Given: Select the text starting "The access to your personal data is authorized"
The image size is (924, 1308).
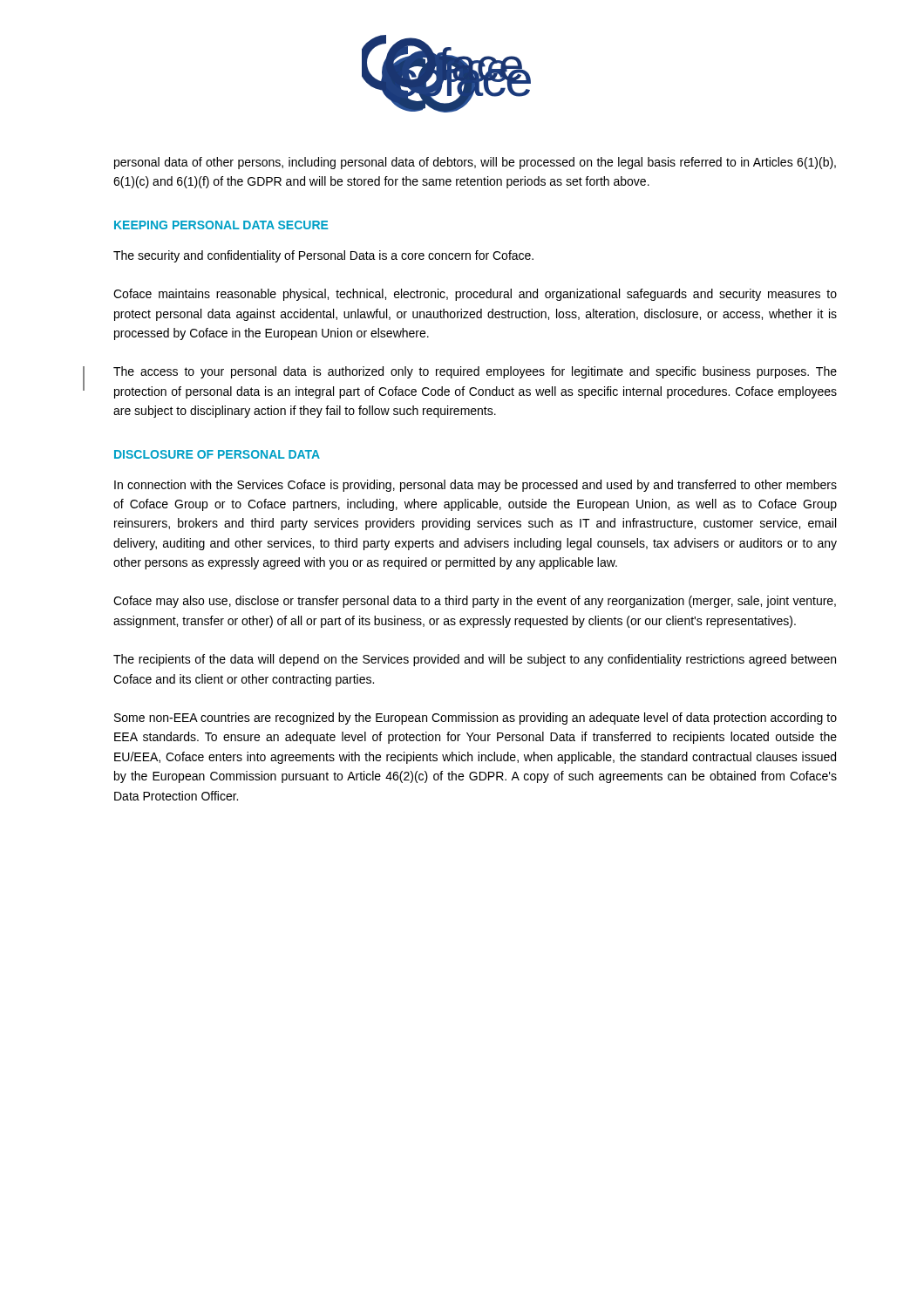Looking at the screenshot, I should point(475,391).
